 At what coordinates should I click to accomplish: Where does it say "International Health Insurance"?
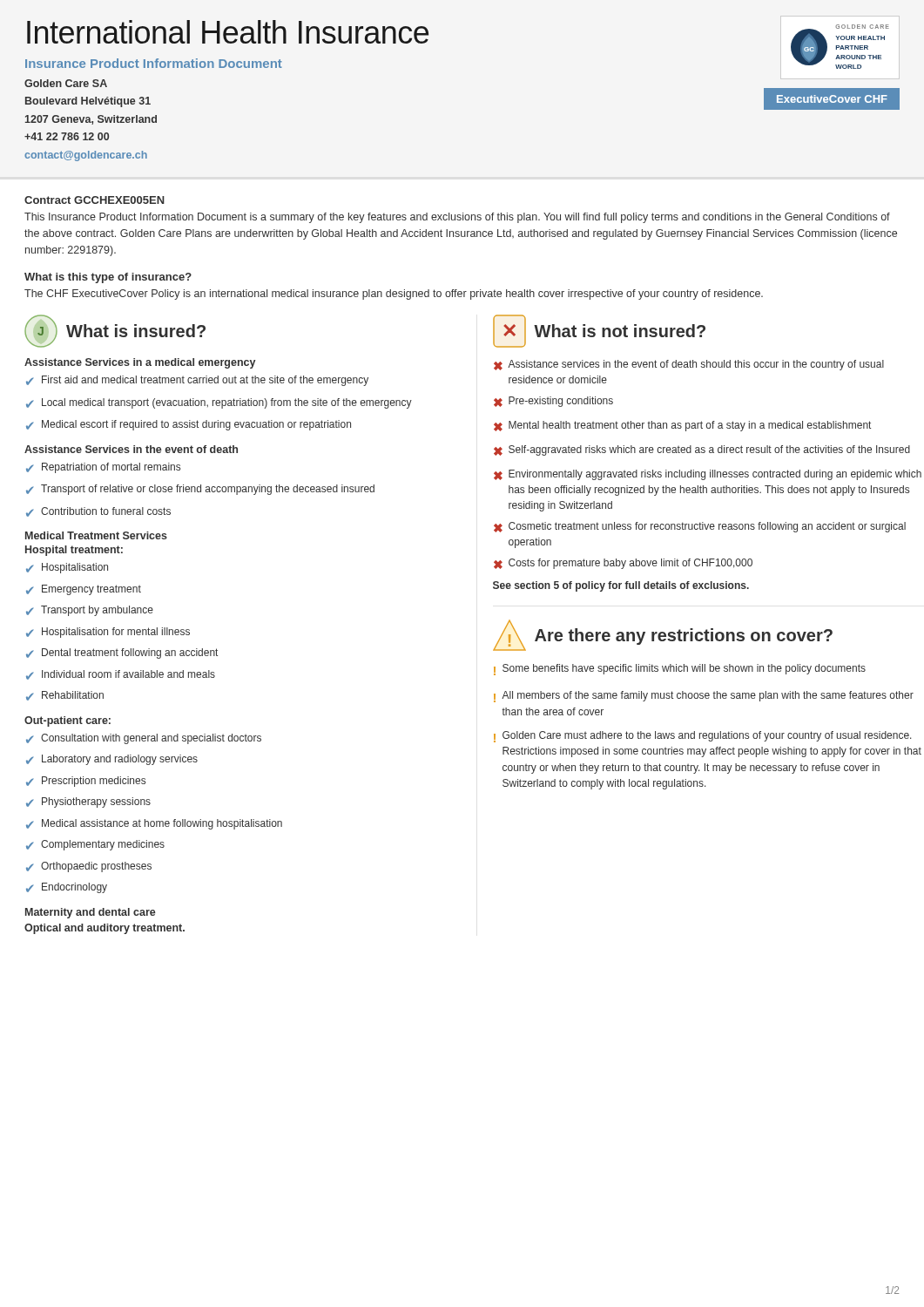(227, 33)
